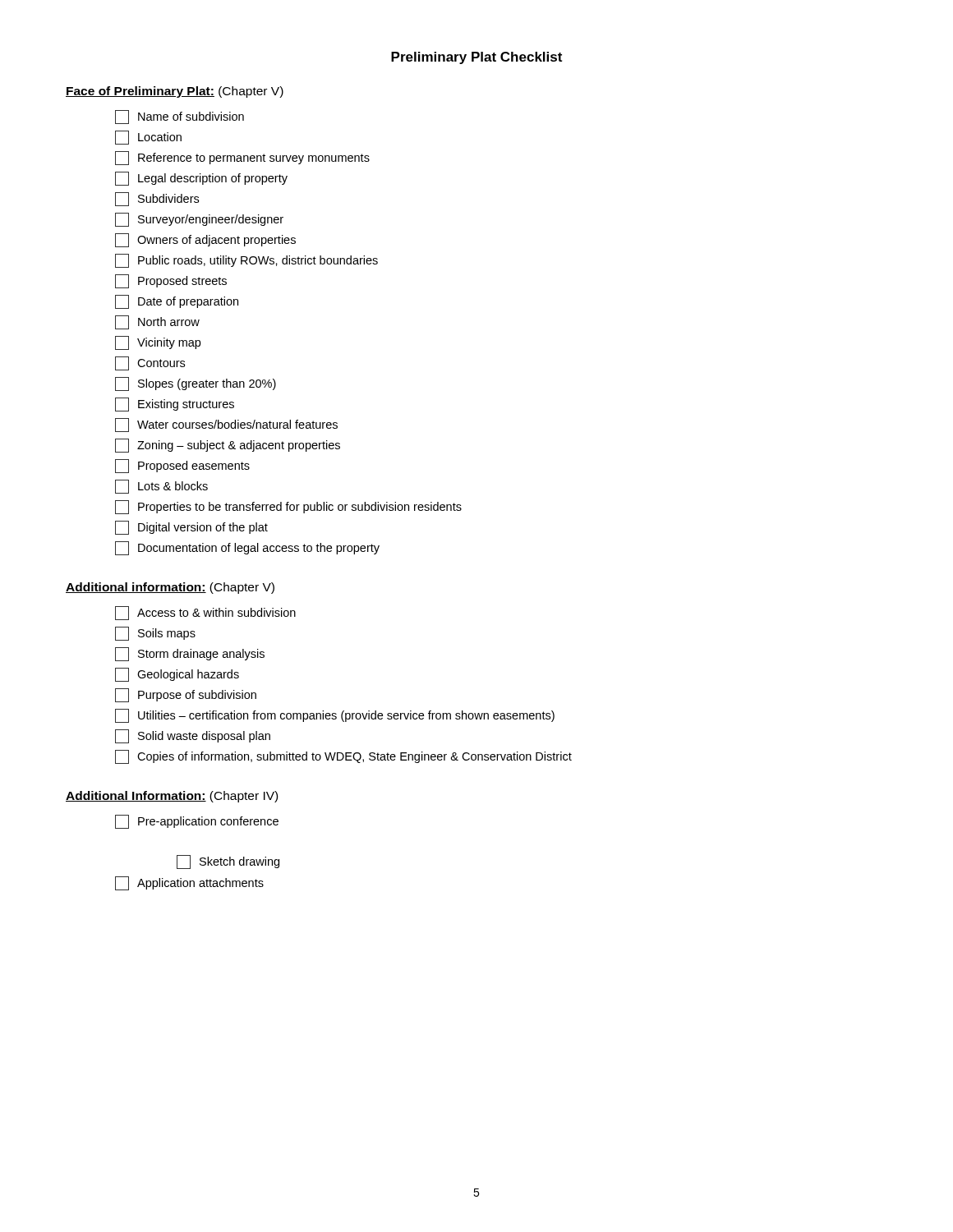Locate the text starting "North arrow"
Screen dimensions: 1232x953
click(157, 322)
